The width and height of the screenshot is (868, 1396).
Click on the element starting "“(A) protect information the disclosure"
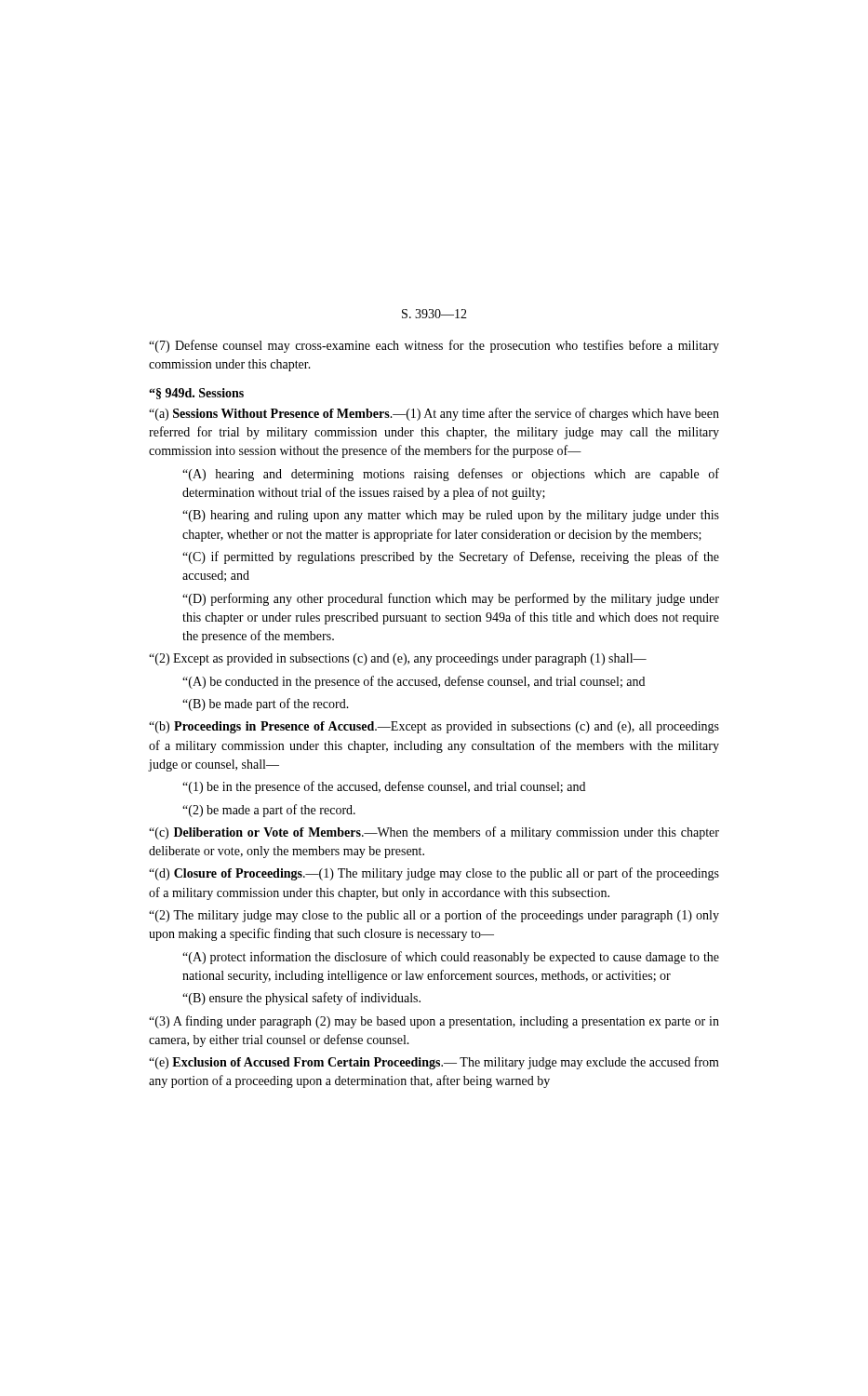pos(451,966)
